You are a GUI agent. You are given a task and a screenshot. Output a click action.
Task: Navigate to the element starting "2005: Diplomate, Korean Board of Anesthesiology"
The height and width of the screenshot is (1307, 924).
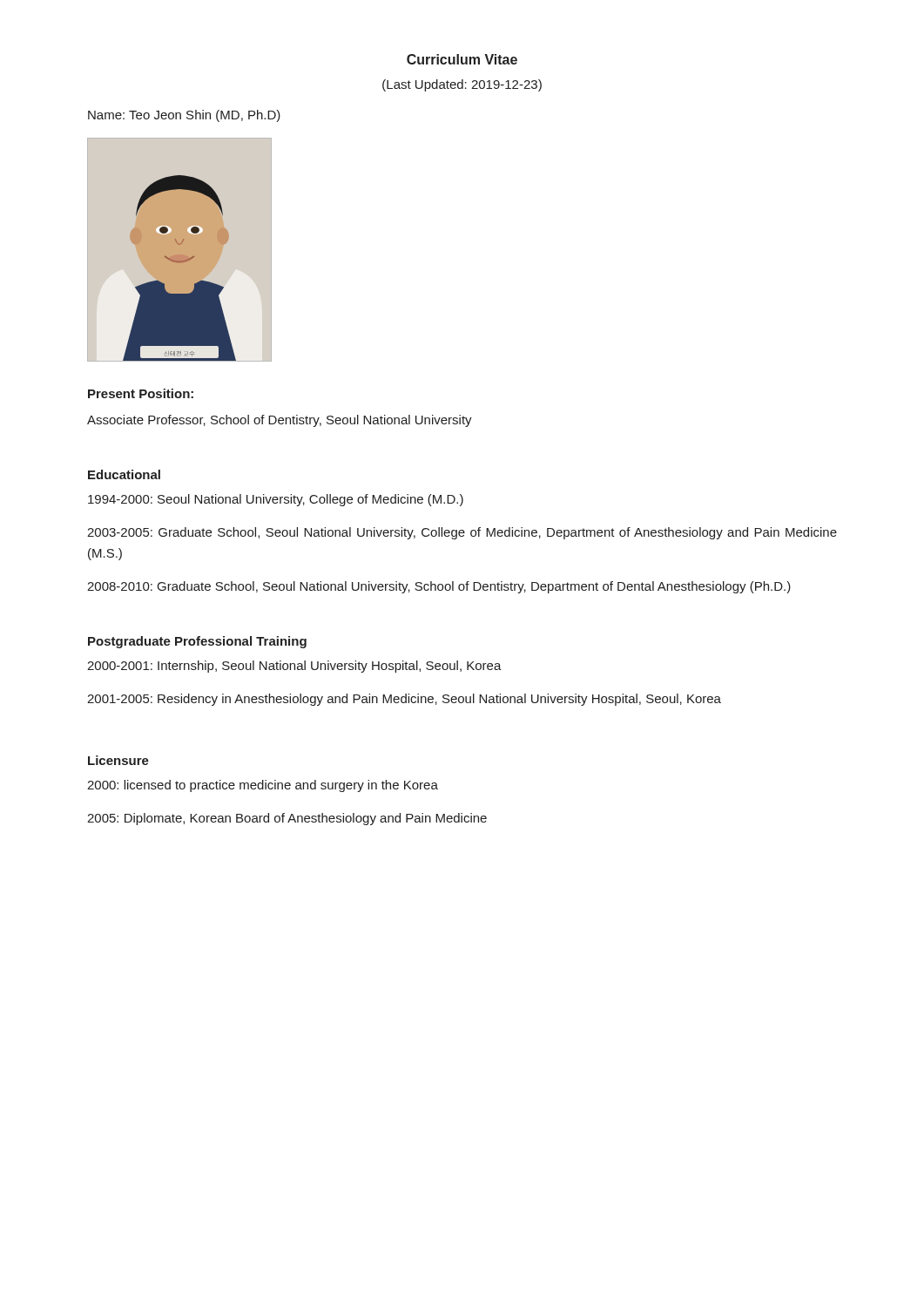point(287,818)
